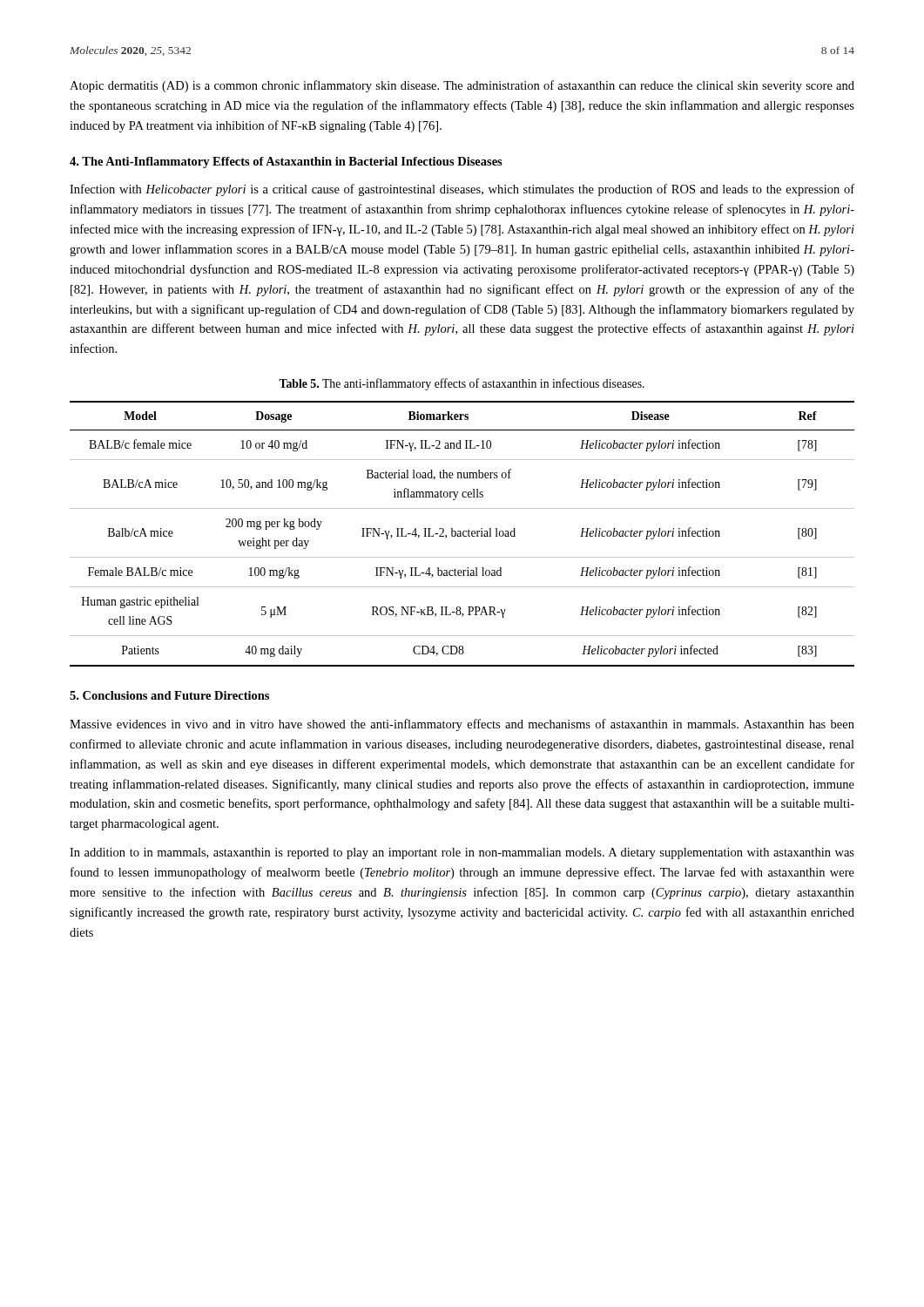Click on the section header that says "5. Conclusions and Future Directions"
This screenshot has width=924, height=1307.
[170, 696]
